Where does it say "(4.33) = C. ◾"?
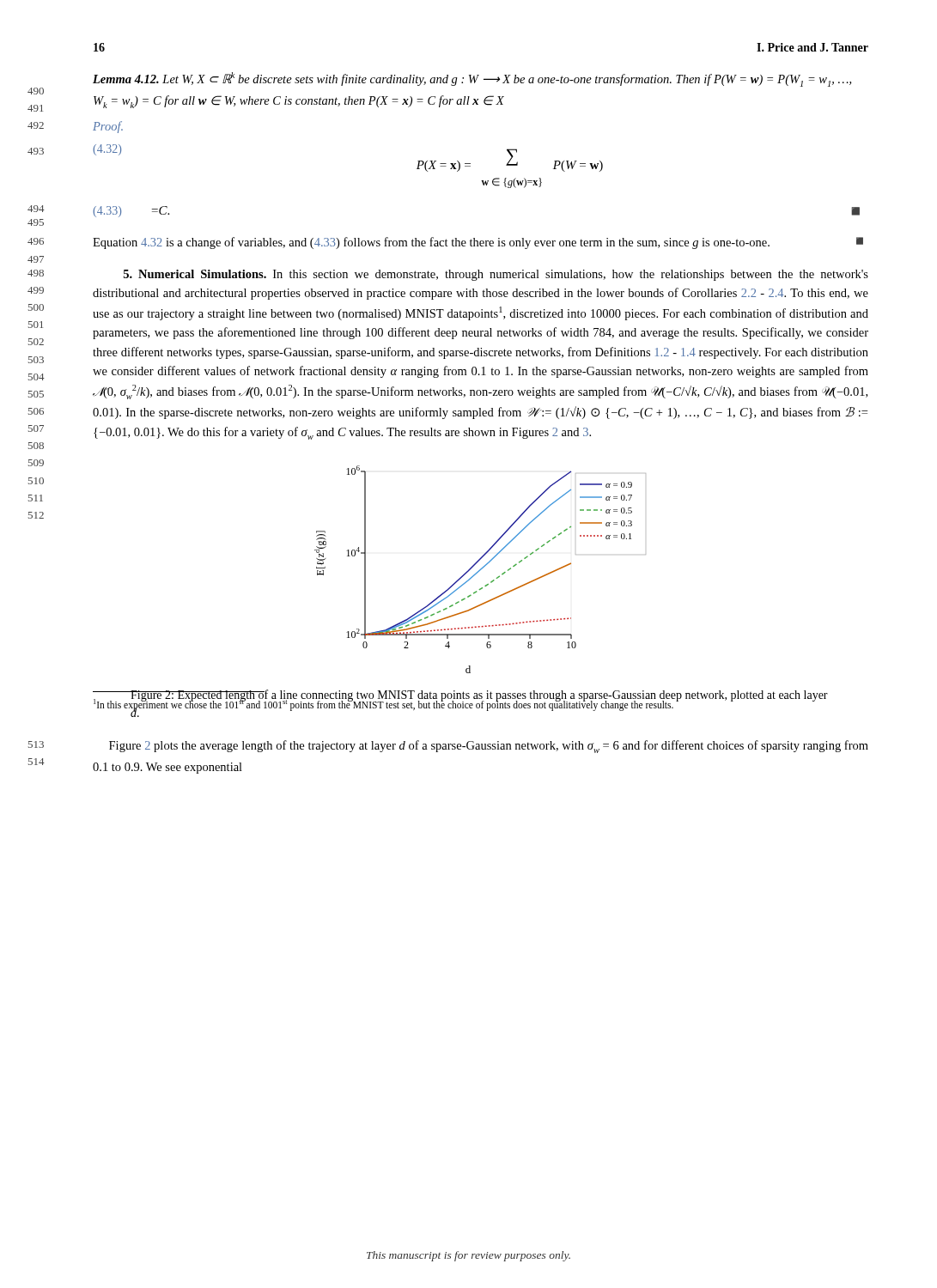 (110, 212)
